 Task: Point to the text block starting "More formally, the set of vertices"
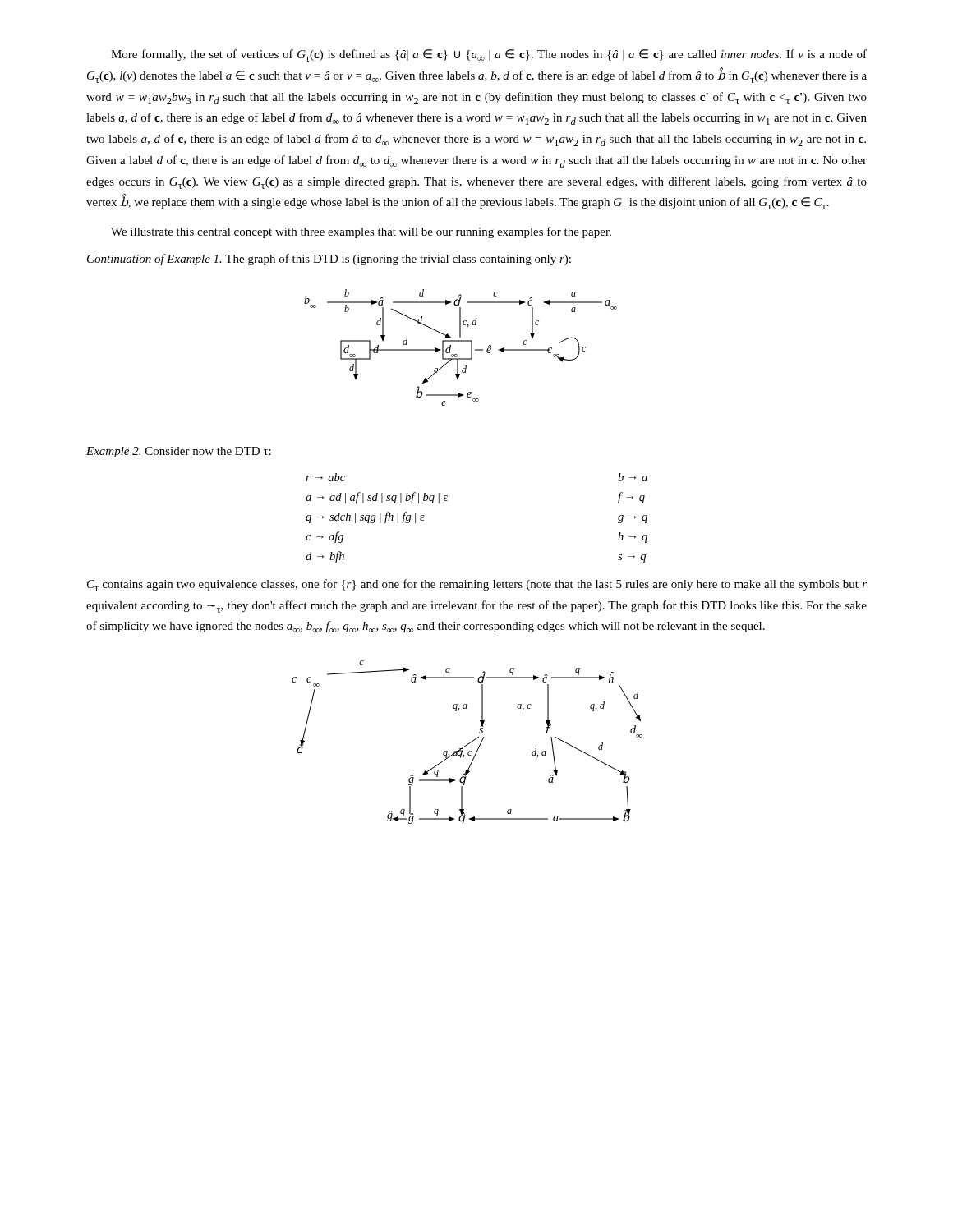tap(476, 143)
